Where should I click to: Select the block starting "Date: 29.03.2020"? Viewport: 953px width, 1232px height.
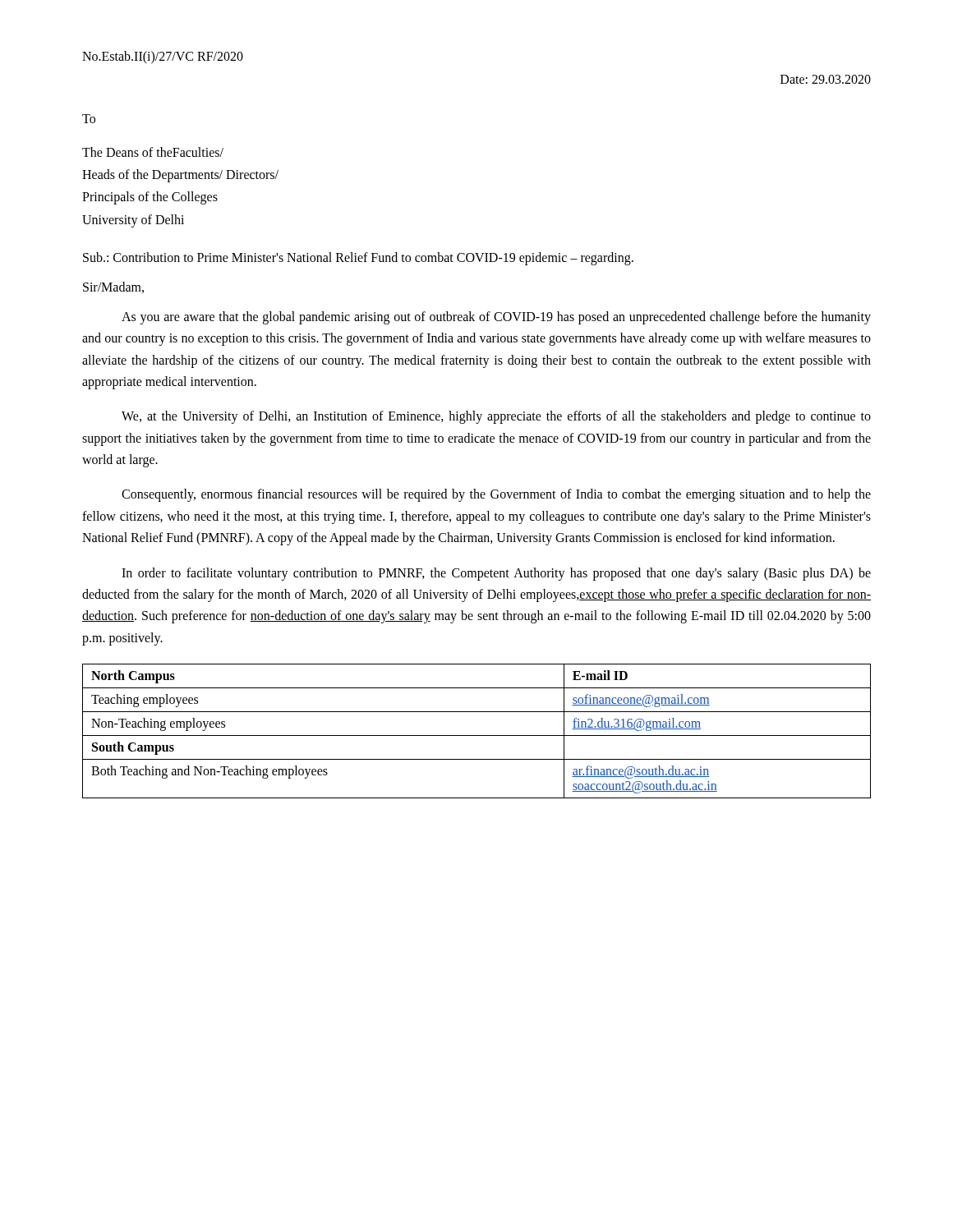(825, 79)
